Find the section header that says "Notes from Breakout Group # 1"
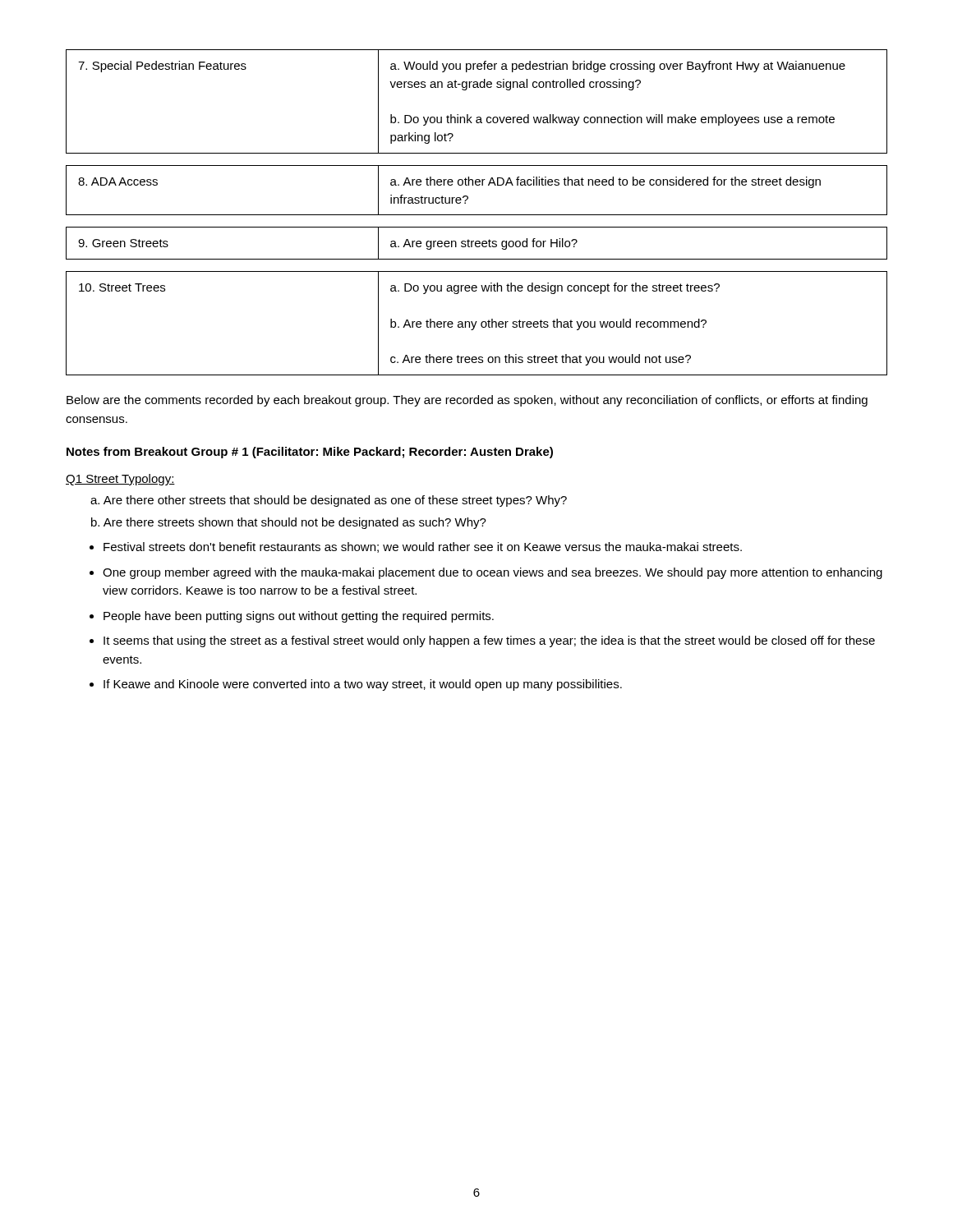 (x=310, y=452)
